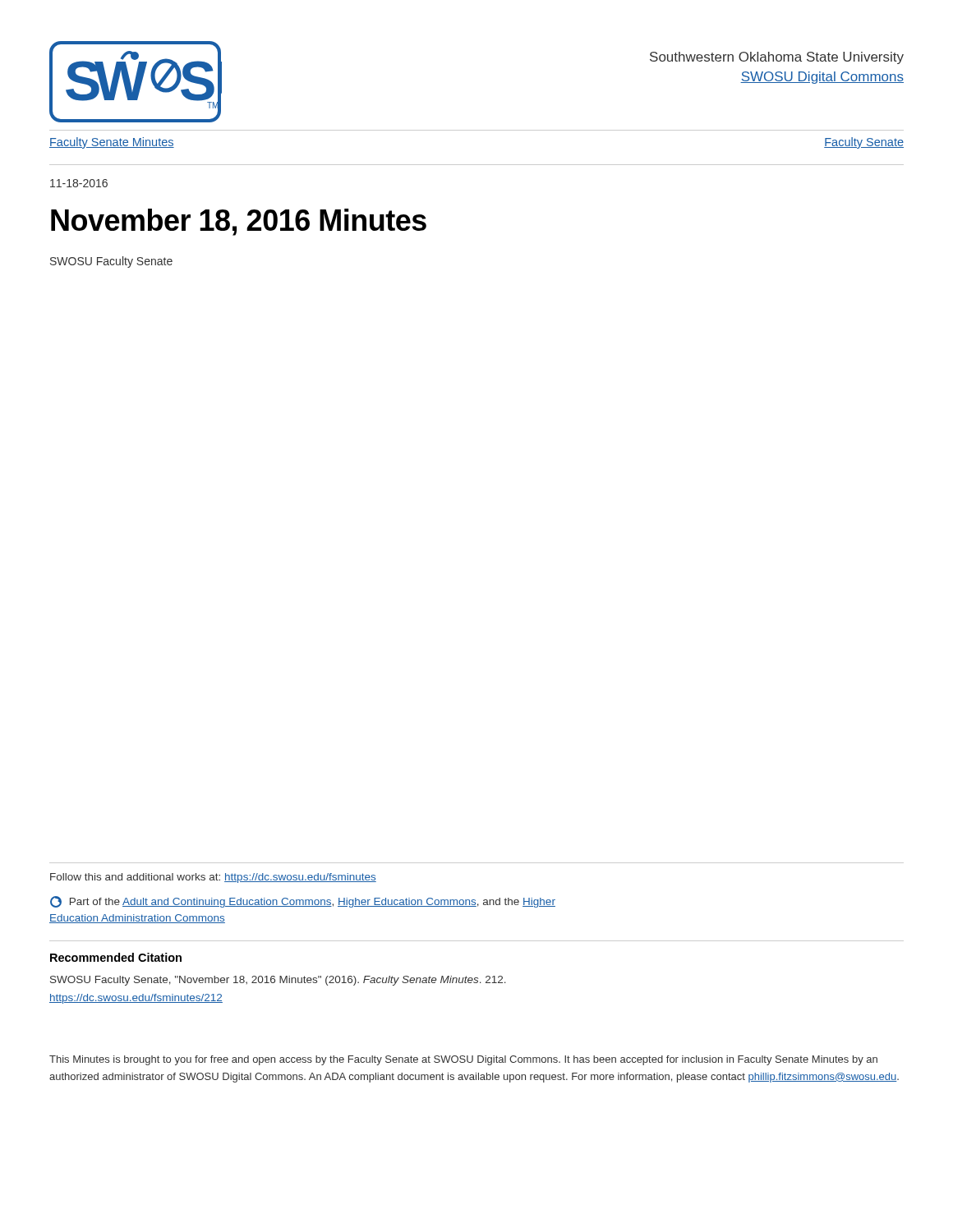Screen dimensions: 1232x953
Task: Locate the text "November 18, 2016 Minutes"
Action: click(238, 221)
